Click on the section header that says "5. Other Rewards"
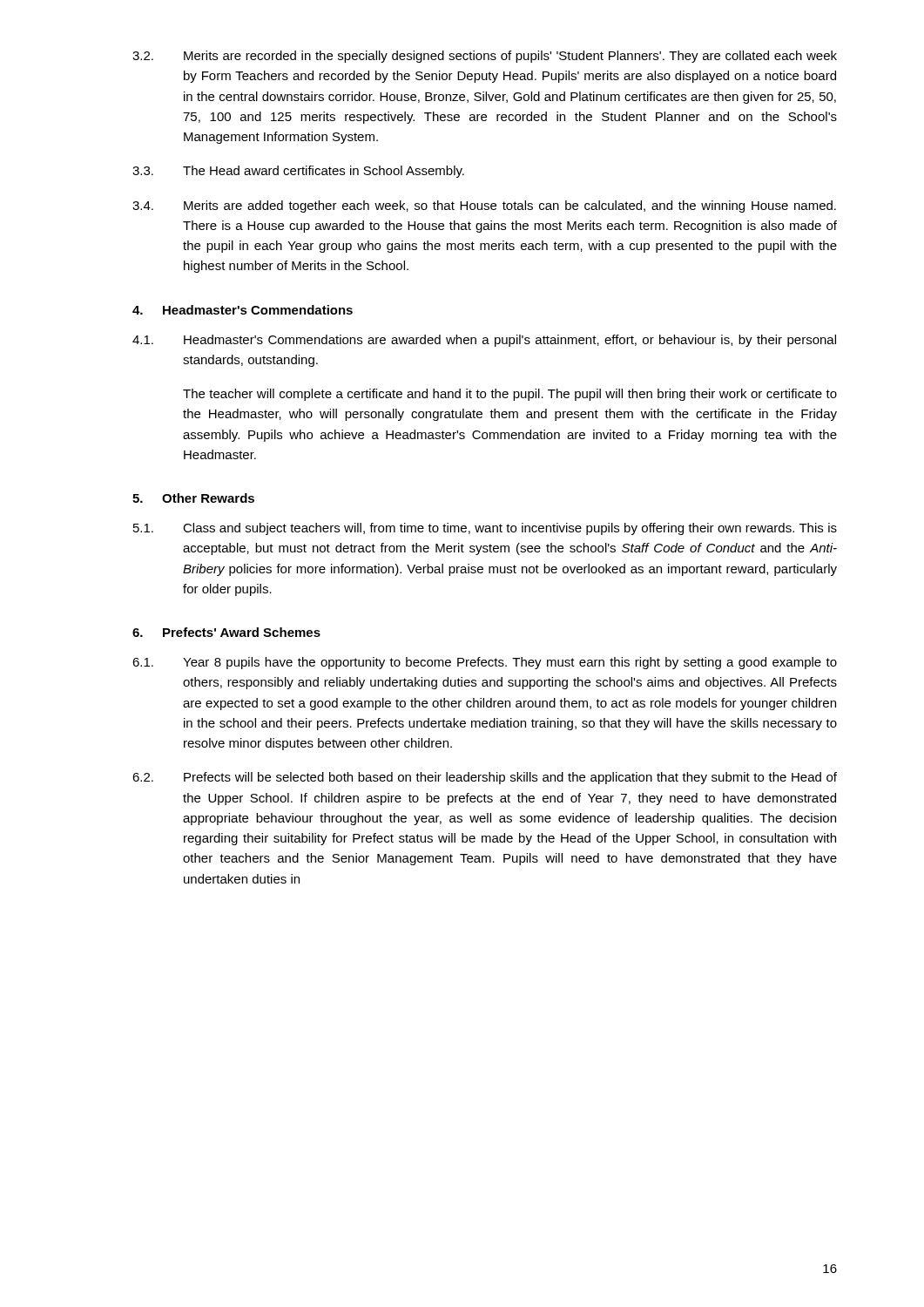 pyautogui.click(x=194, y=498)
